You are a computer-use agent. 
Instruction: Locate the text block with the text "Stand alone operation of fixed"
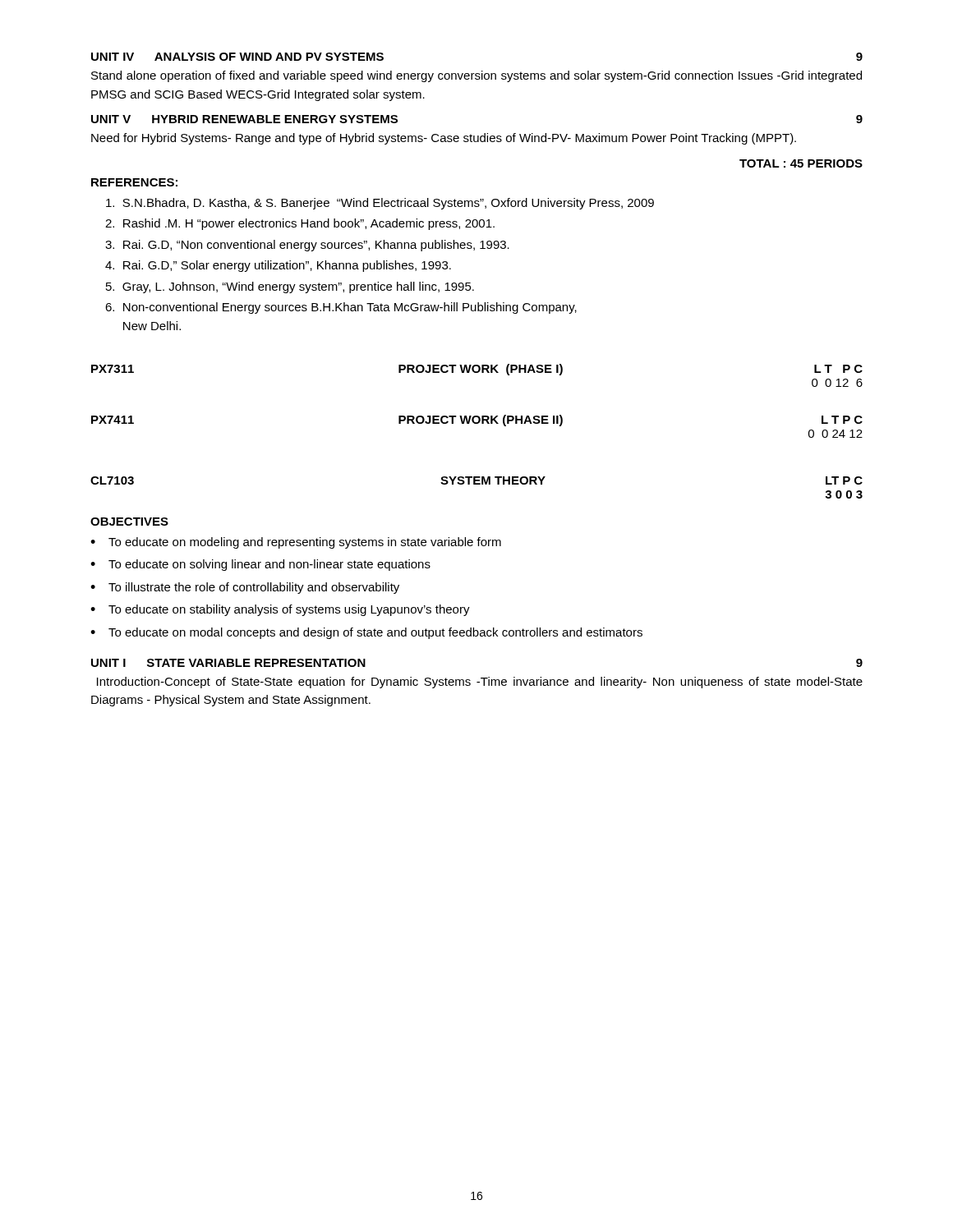(x=476, y=84)
